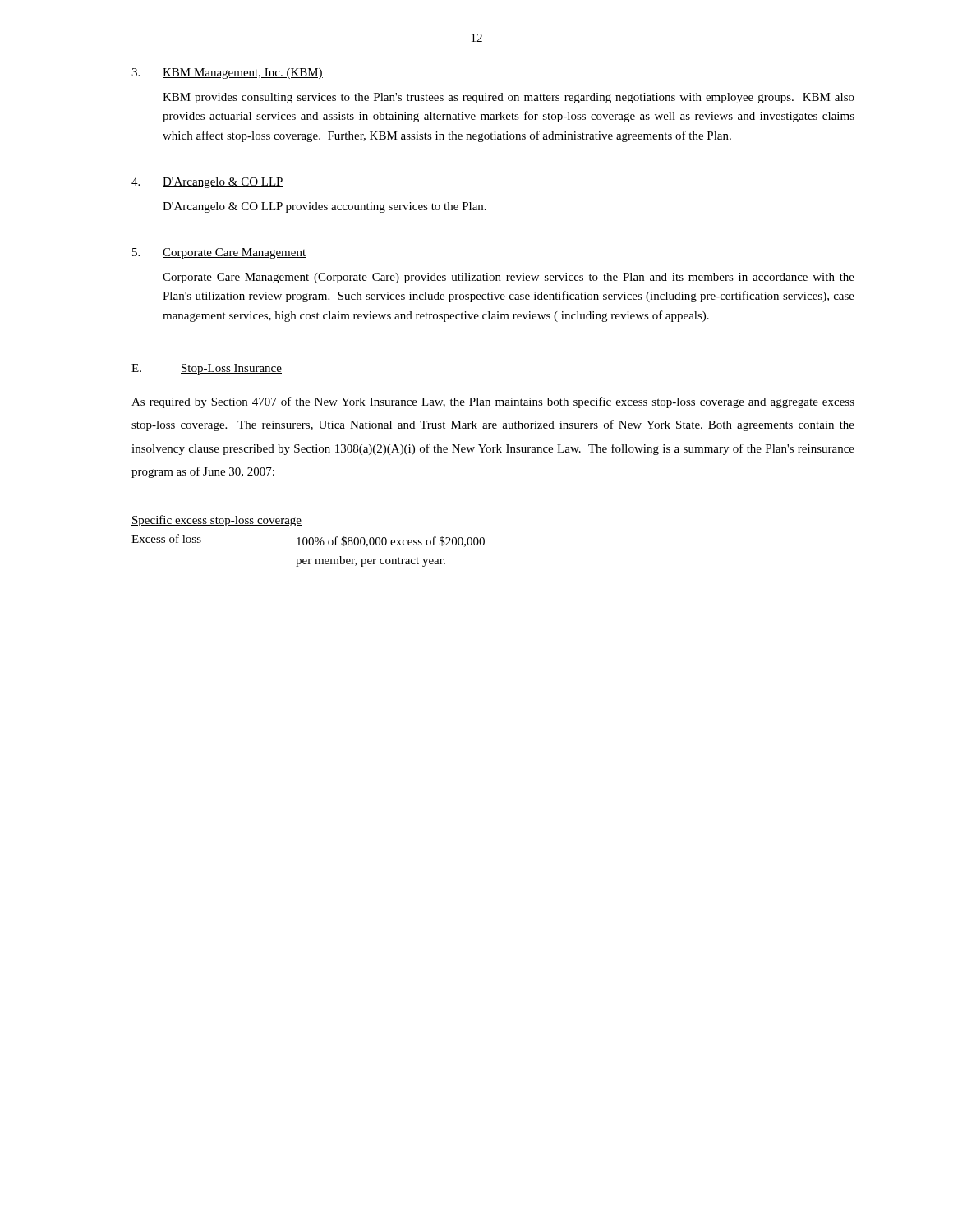This screenshot has height=1232, width=953.
Task: Find the section header that reads "E. Stop-Loss Insurance"
Action: click(x=207, y=368)
